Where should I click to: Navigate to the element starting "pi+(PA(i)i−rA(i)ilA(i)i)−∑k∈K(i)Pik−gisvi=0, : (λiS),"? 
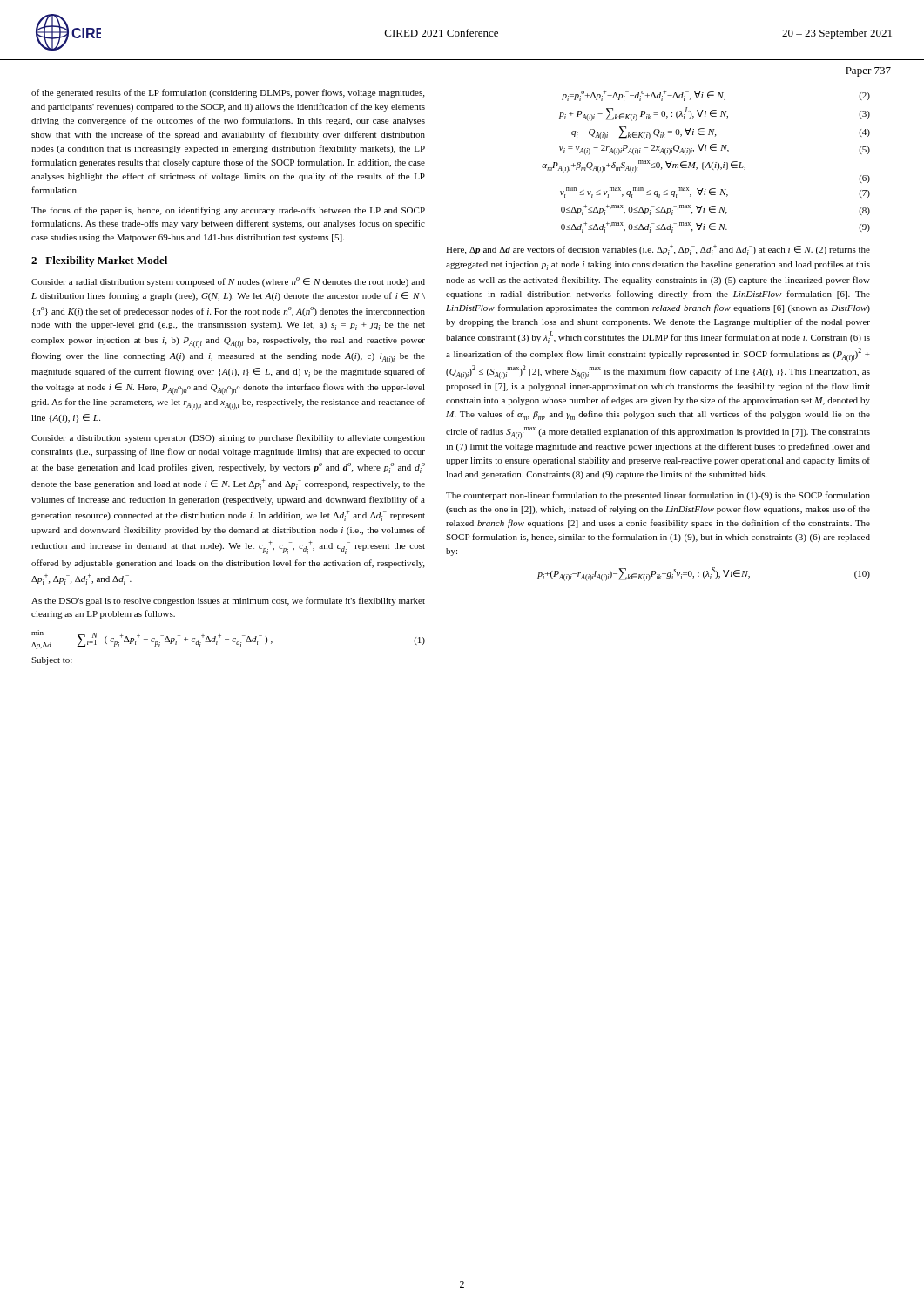pos(658,573)
